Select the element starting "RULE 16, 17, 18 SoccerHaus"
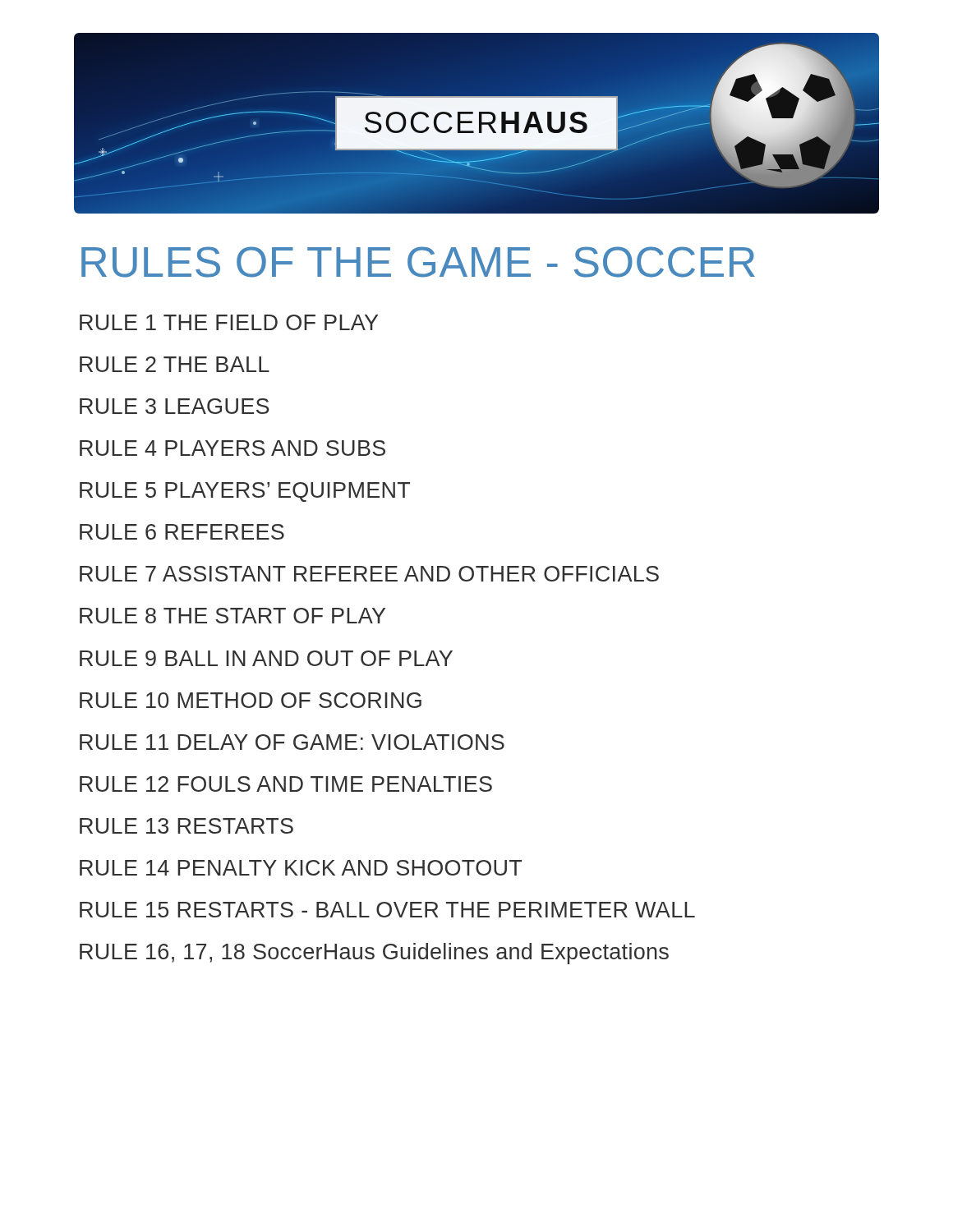This screenshot has height=1232, width=953. [x=374, y=952]
